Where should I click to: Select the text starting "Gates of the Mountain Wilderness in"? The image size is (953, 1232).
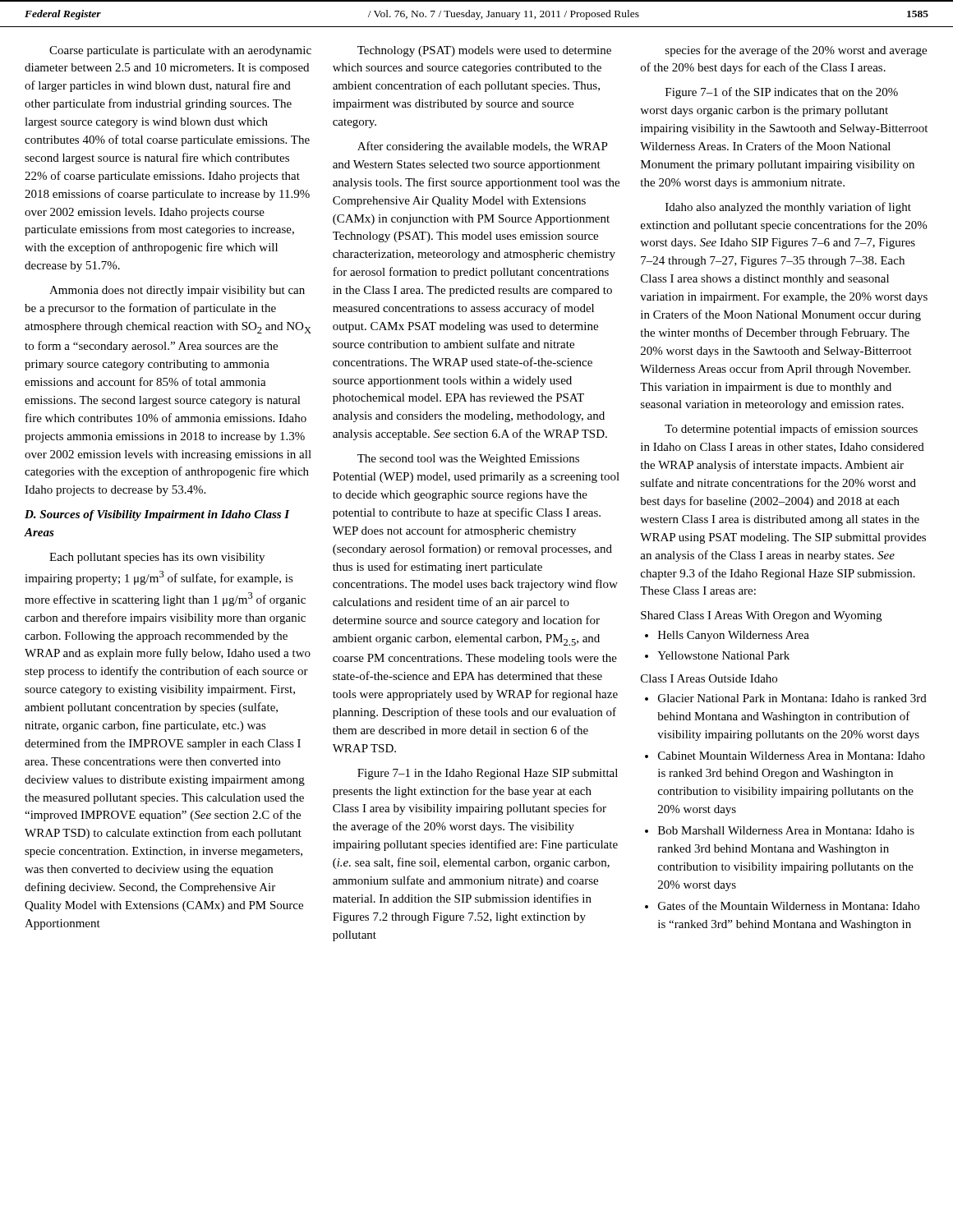789,915
